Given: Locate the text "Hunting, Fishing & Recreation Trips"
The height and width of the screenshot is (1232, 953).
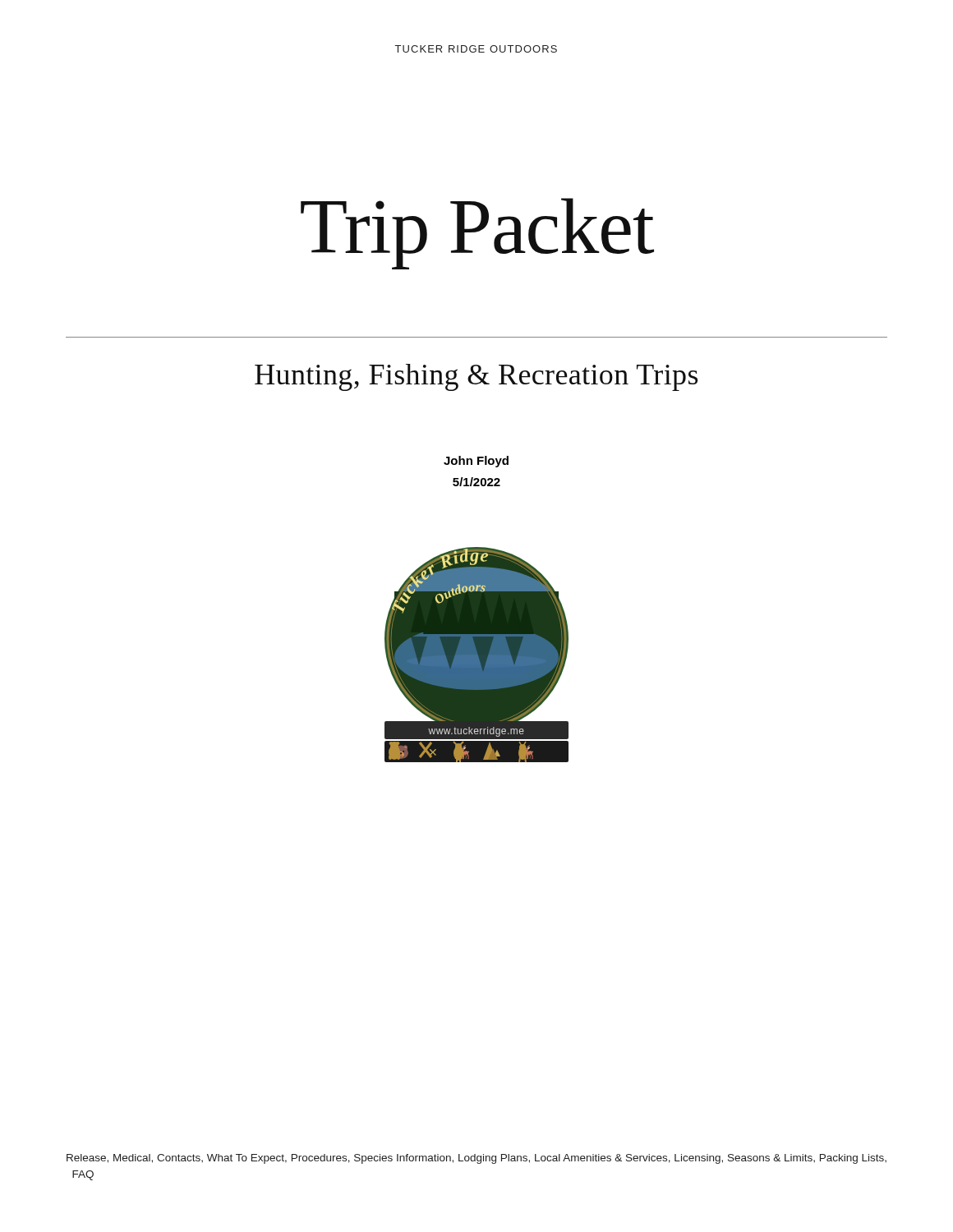Looking at the screenshot, I should click(x=476, y=370).
